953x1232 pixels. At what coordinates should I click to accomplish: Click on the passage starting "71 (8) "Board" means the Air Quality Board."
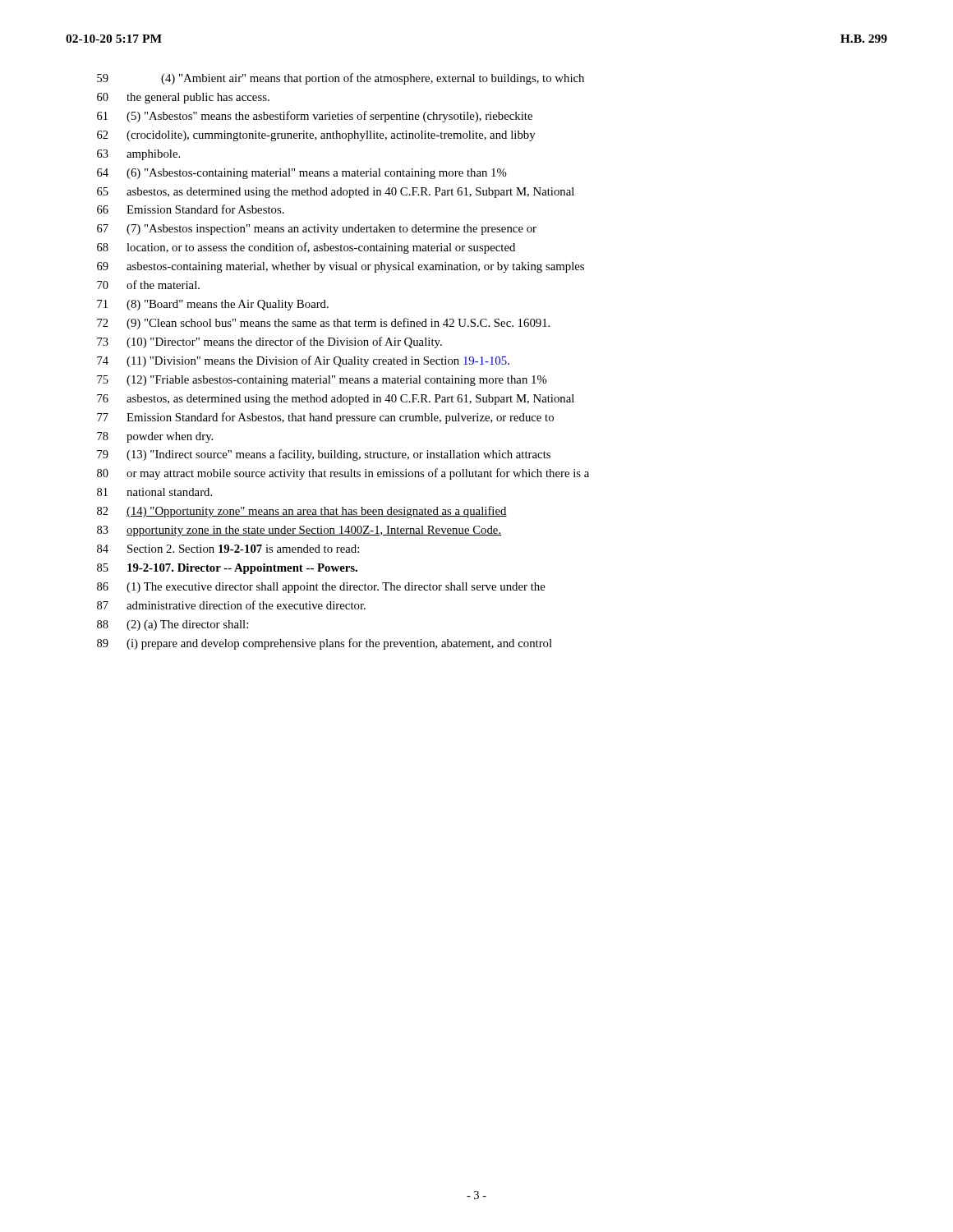point(213,305)
